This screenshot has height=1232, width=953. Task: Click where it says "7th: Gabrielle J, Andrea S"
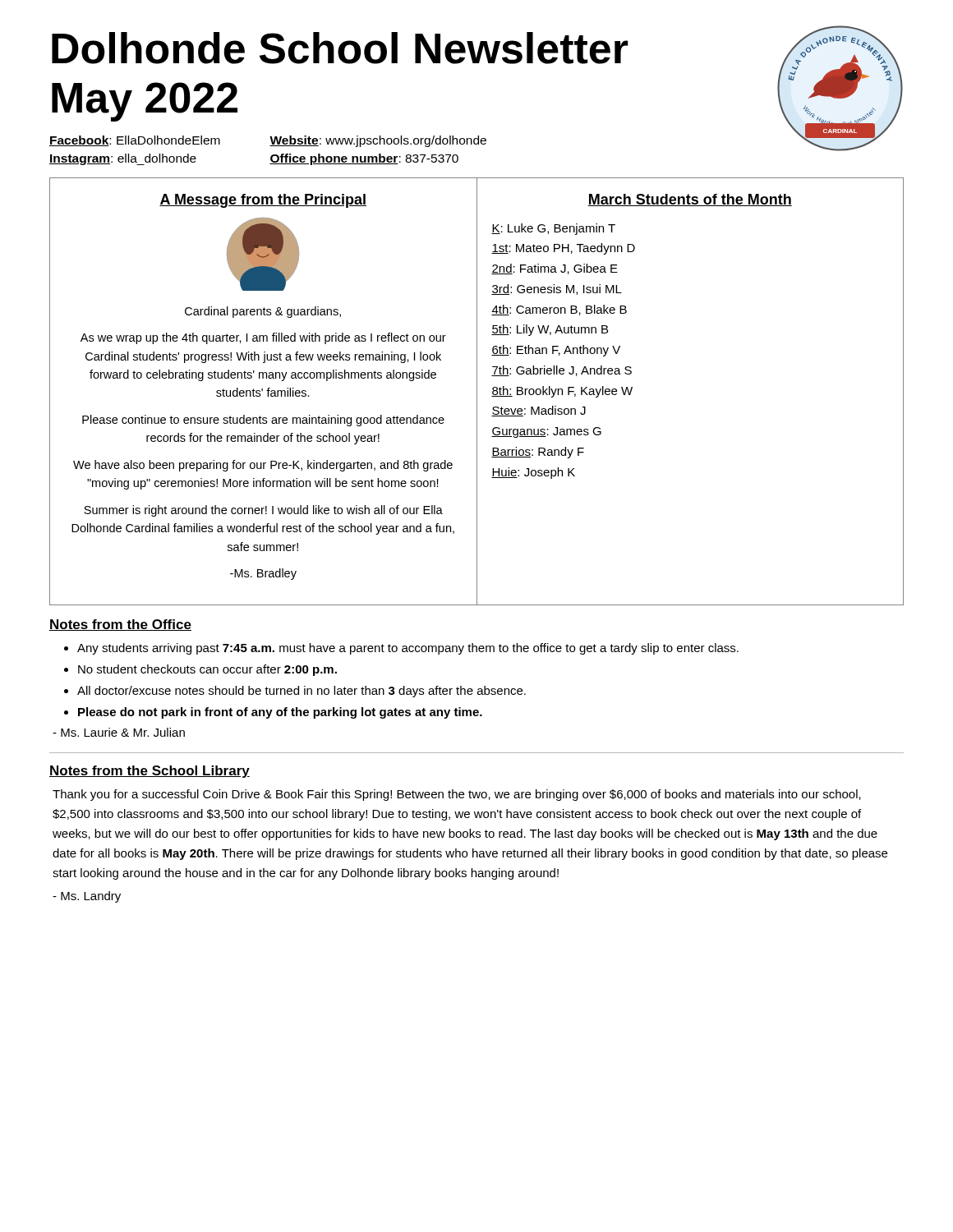click(562, 370)
